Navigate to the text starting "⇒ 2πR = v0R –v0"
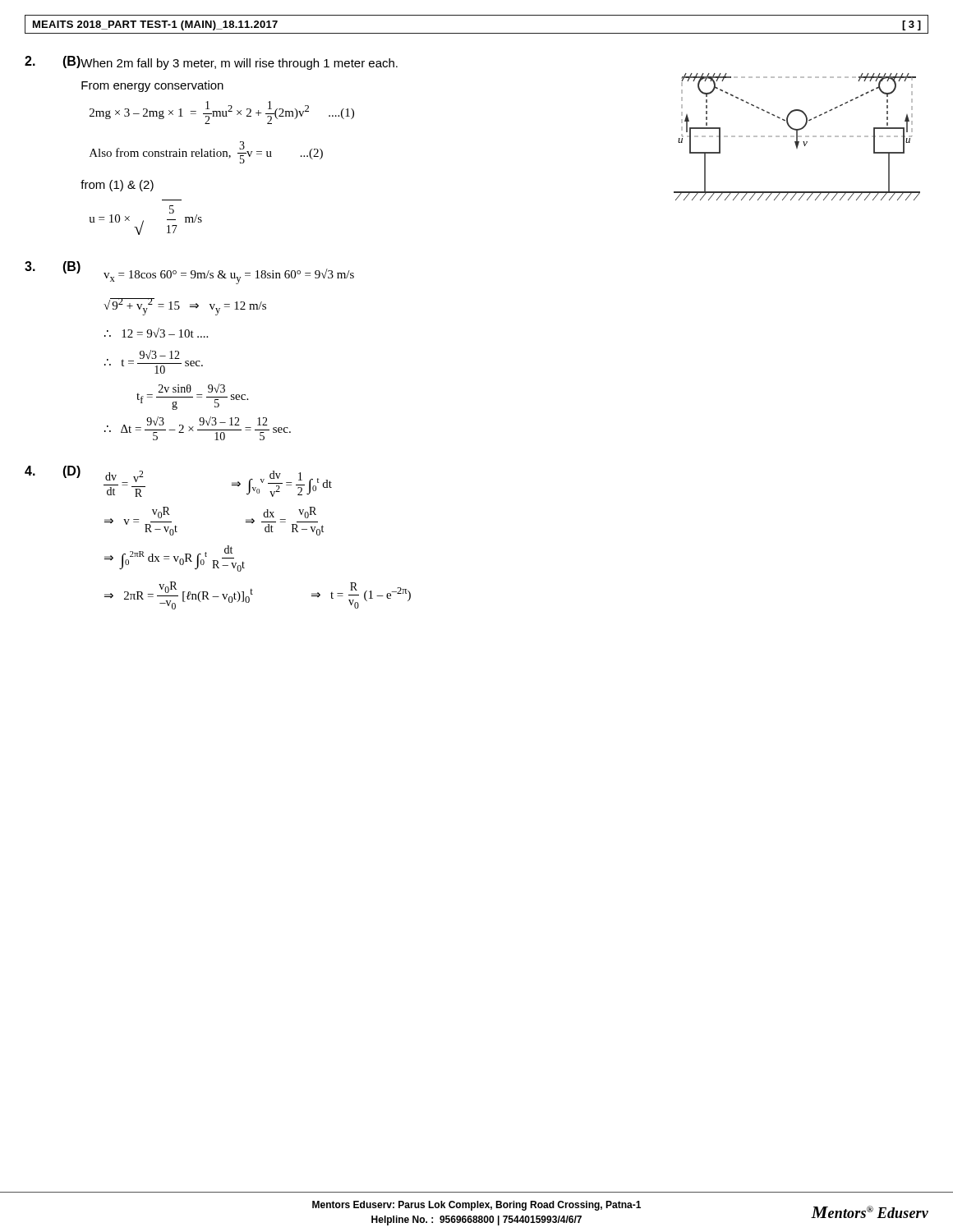This screenshot has height=1232, width=953. tap(257, 596)
